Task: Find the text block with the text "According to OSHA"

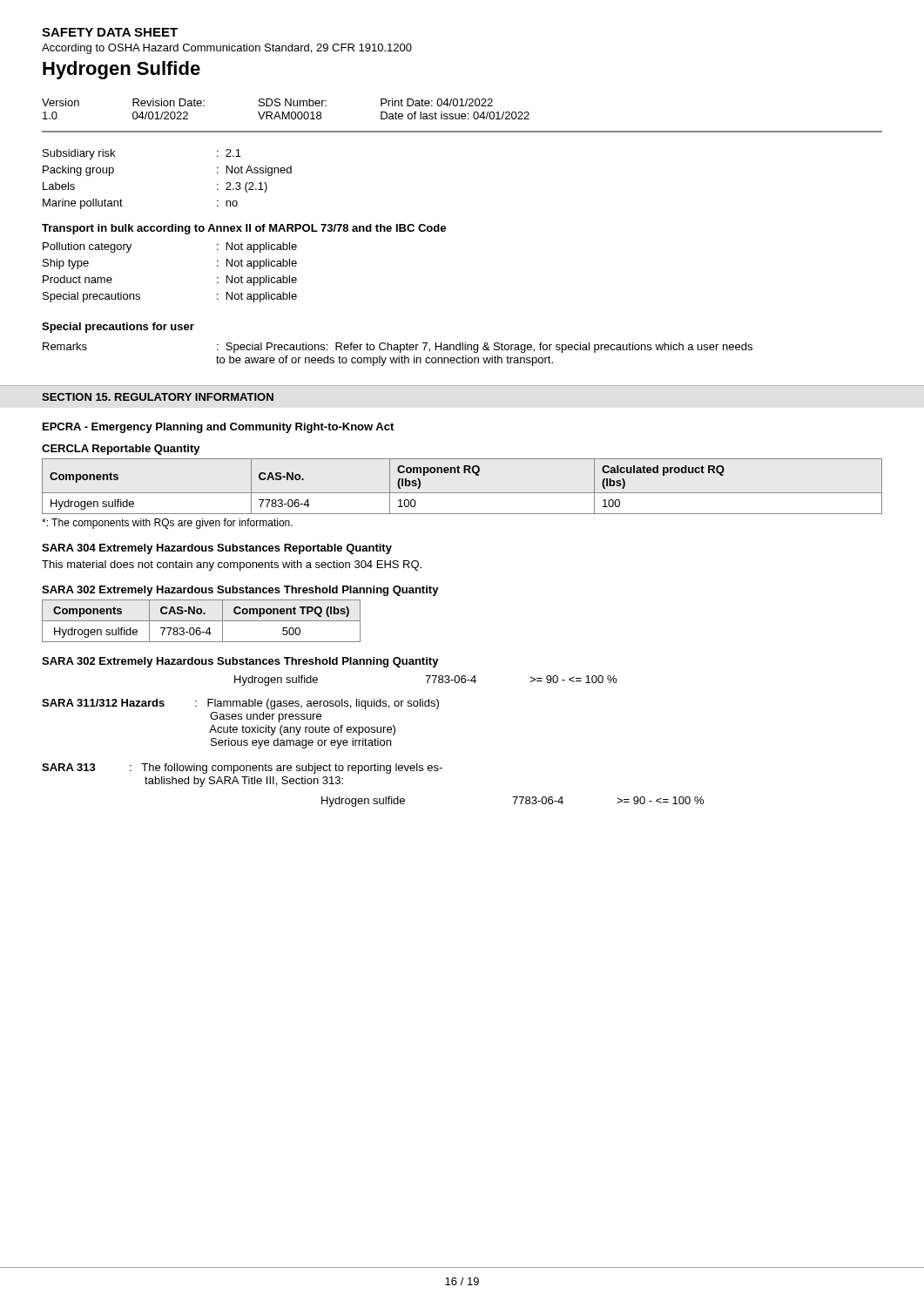Action: pyautogui.click(x=227, y=47)
